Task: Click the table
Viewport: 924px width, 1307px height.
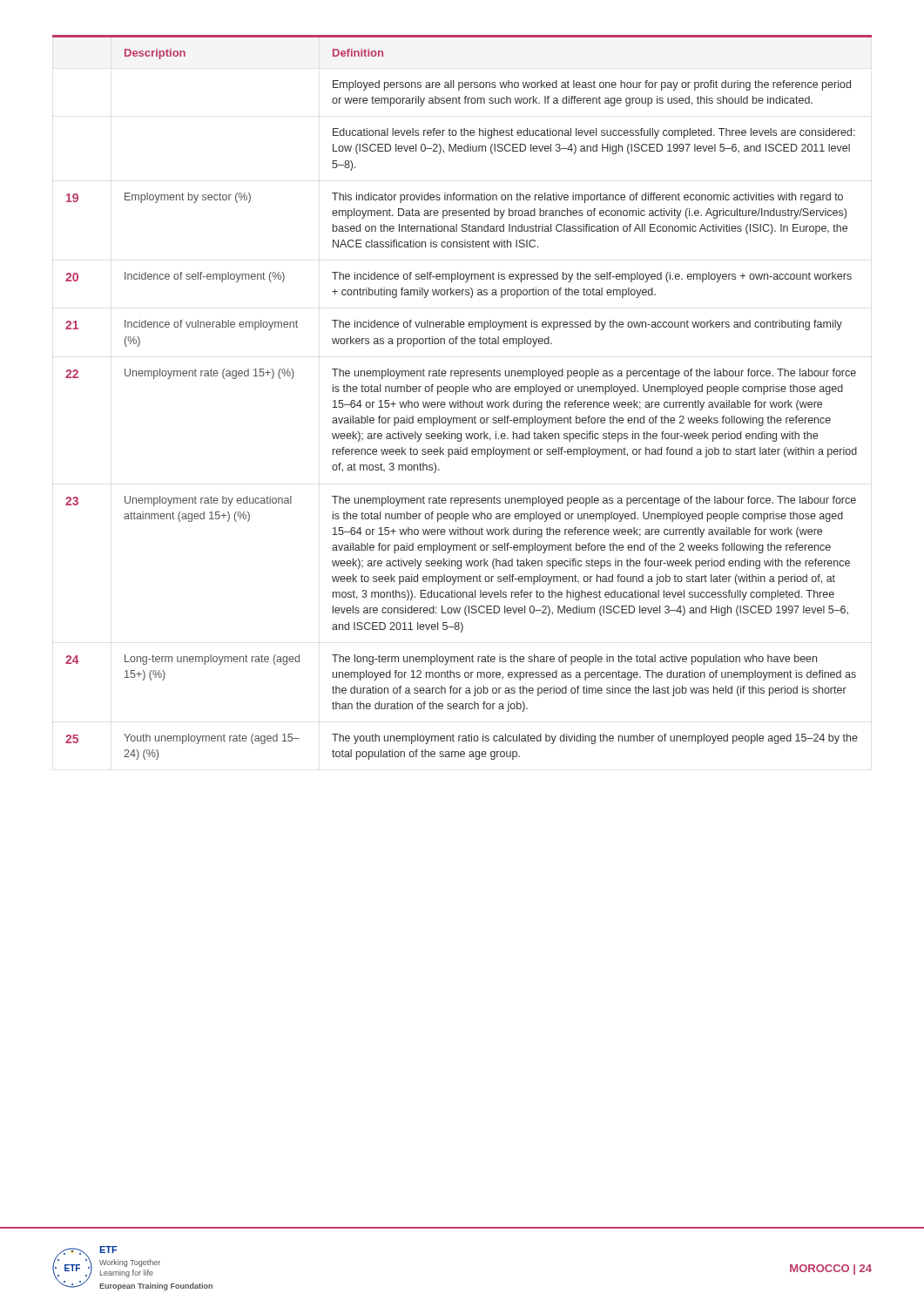Action: click(x=462, y=403)
